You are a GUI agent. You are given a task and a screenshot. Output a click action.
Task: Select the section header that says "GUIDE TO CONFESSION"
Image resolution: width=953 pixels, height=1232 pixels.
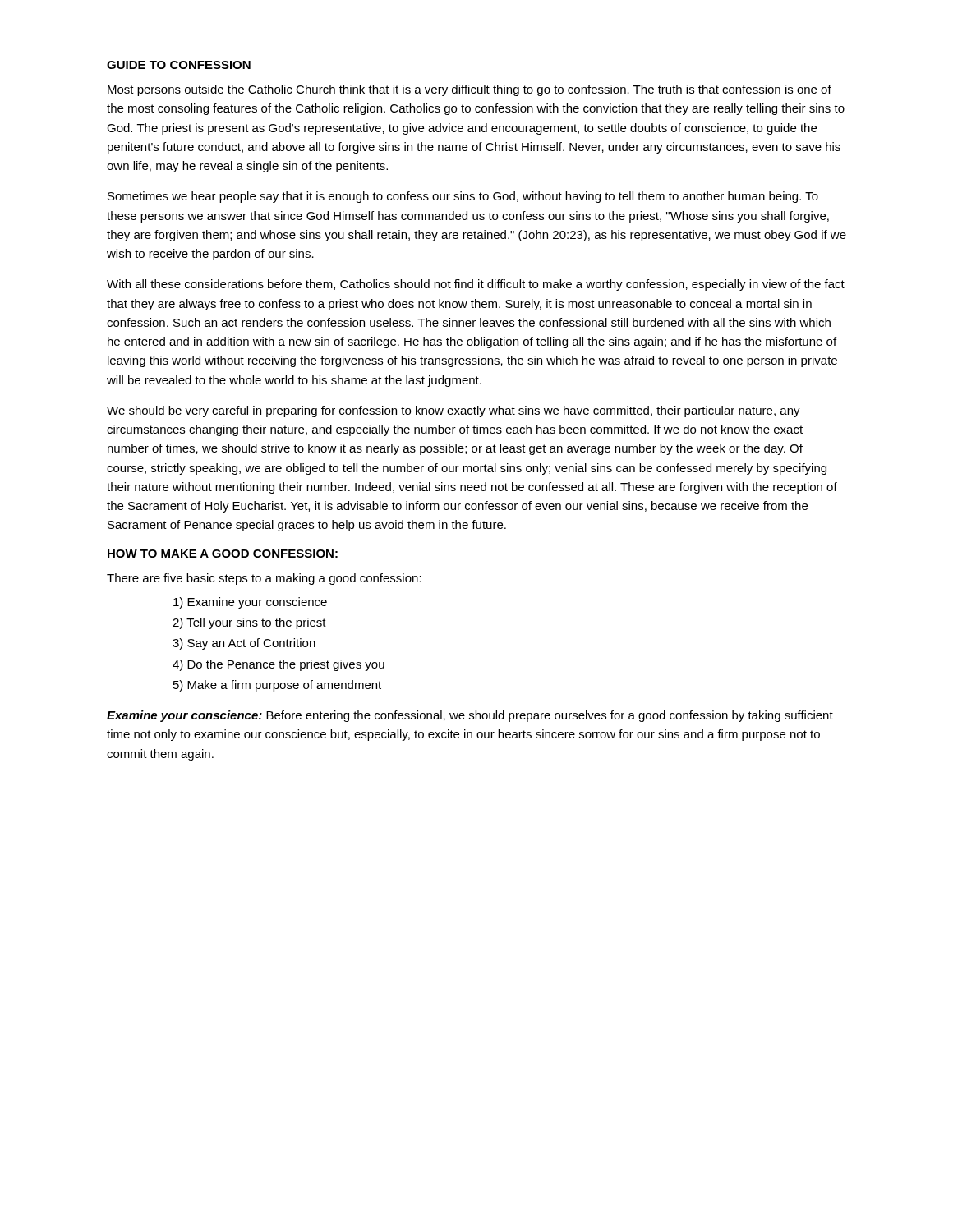pos(179,64)
